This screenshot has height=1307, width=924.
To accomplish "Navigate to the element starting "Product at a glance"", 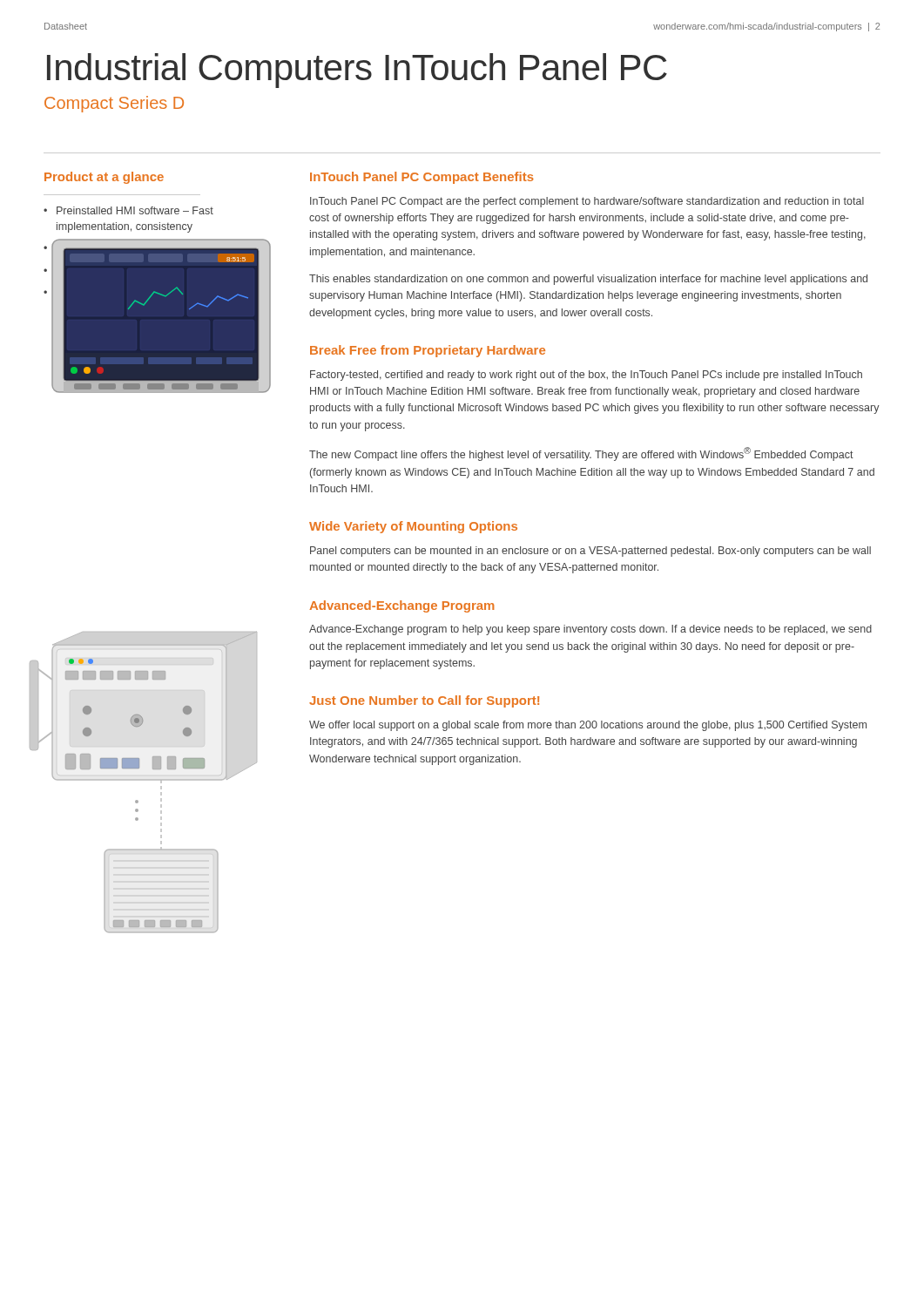I will coord(104,176).
